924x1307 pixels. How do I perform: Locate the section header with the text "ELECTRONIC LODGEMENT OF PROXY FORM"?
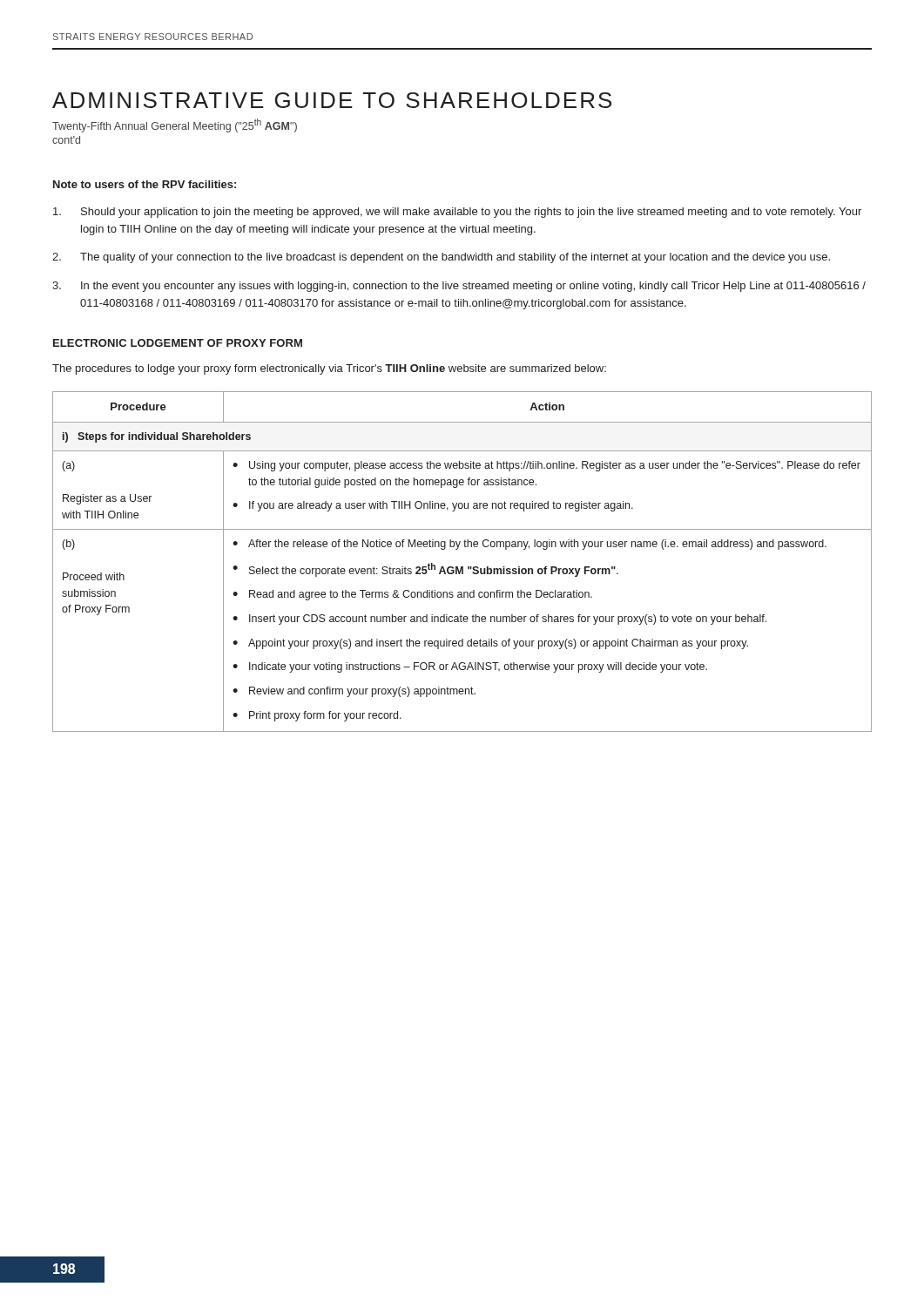click(x=178, y=343)
